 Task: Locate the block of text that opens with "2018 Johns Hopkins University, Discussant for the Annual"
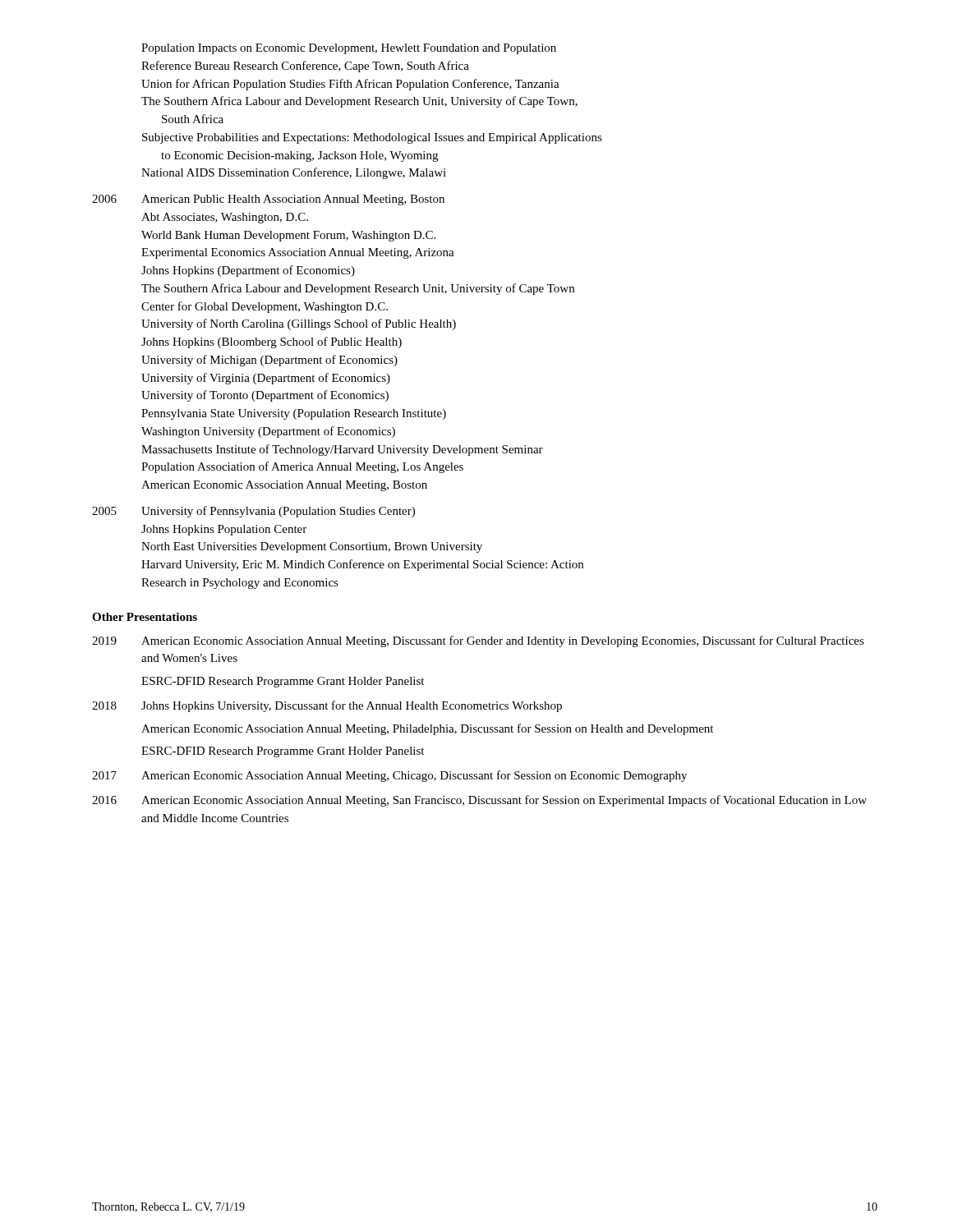coord(485,729)
